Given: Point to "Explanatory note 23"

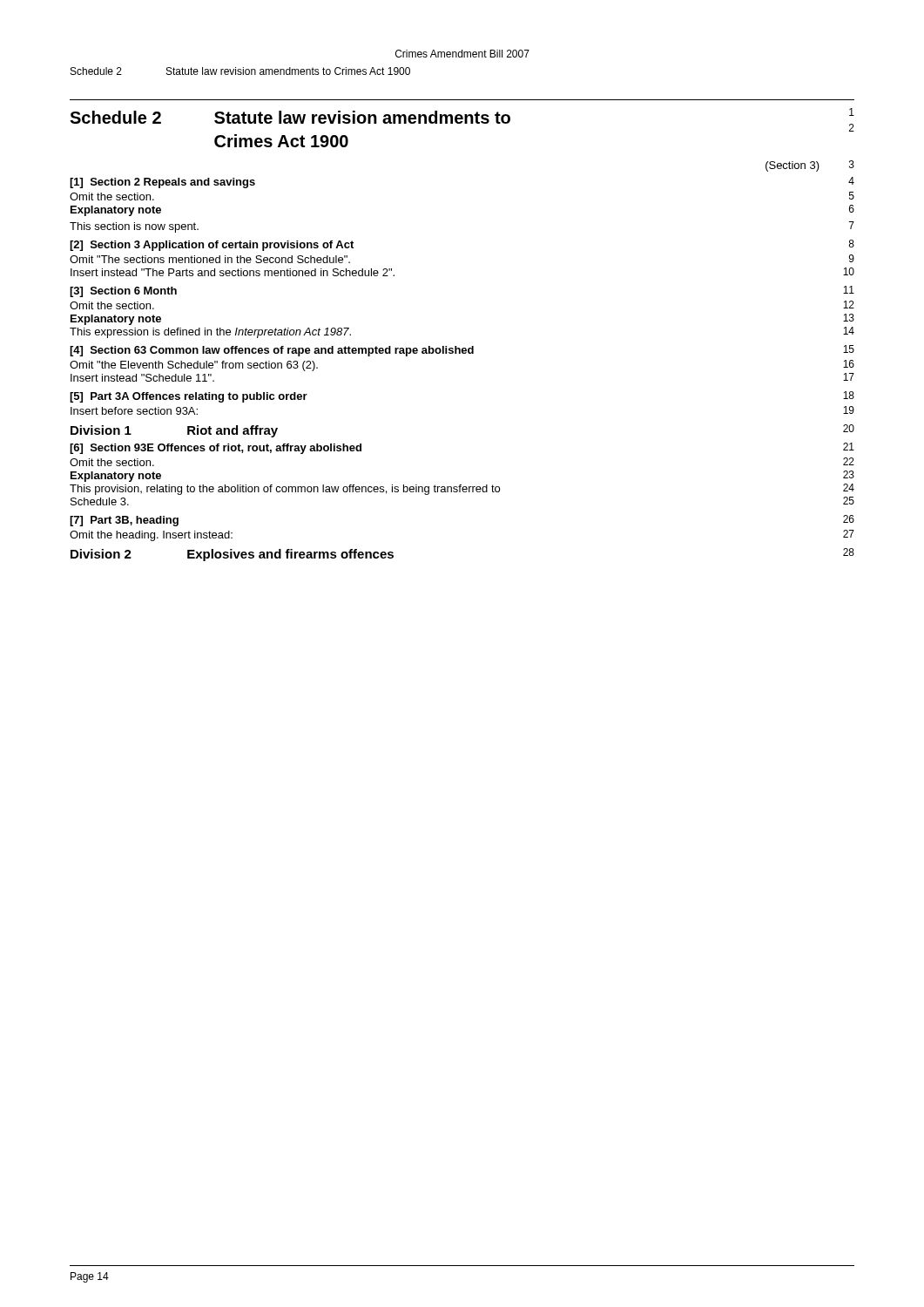Looking at the screenshot, I should click(x=462, y=475).
